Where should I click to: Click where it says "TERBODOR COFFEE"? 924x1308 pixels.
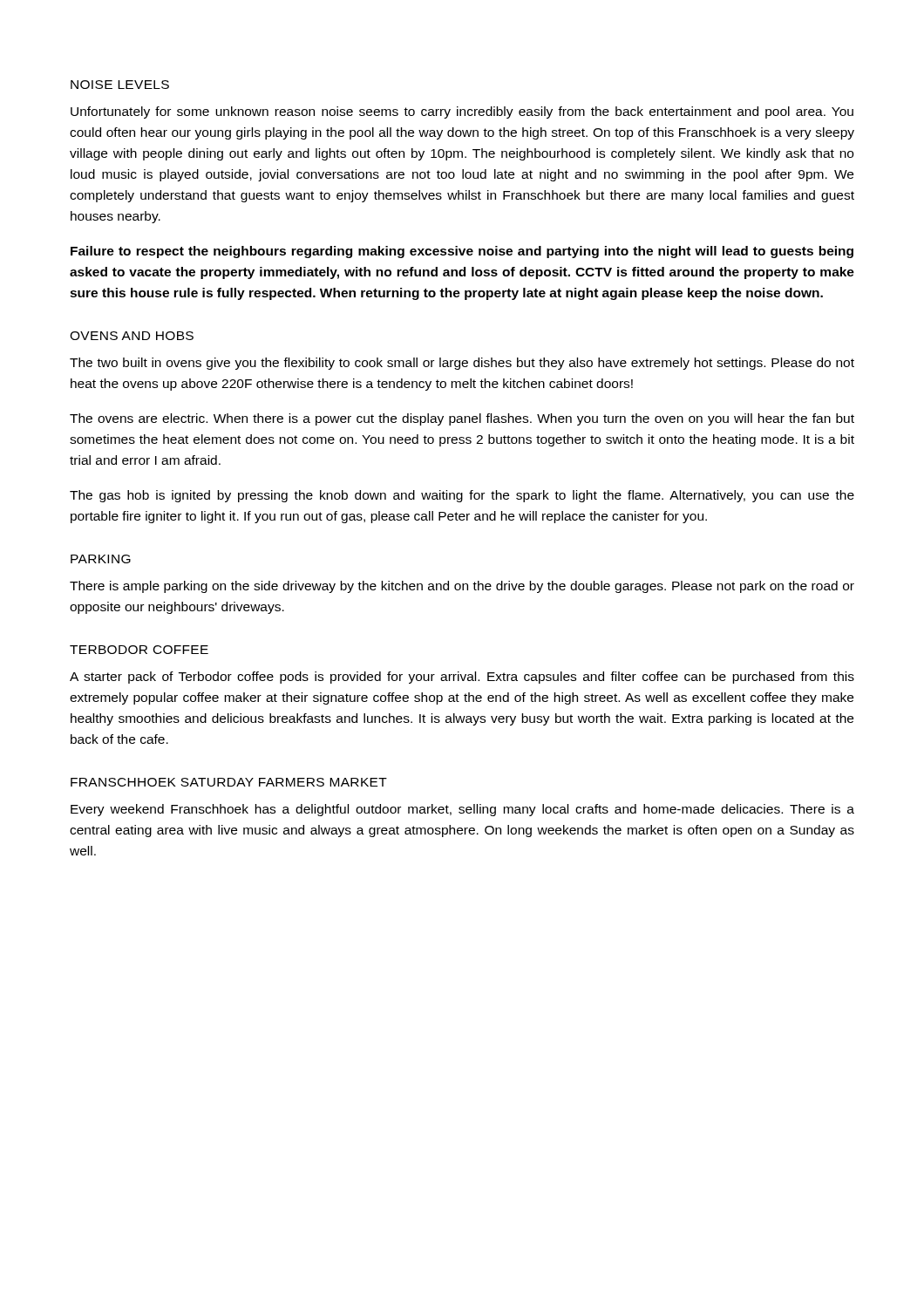tap(139, 649)
